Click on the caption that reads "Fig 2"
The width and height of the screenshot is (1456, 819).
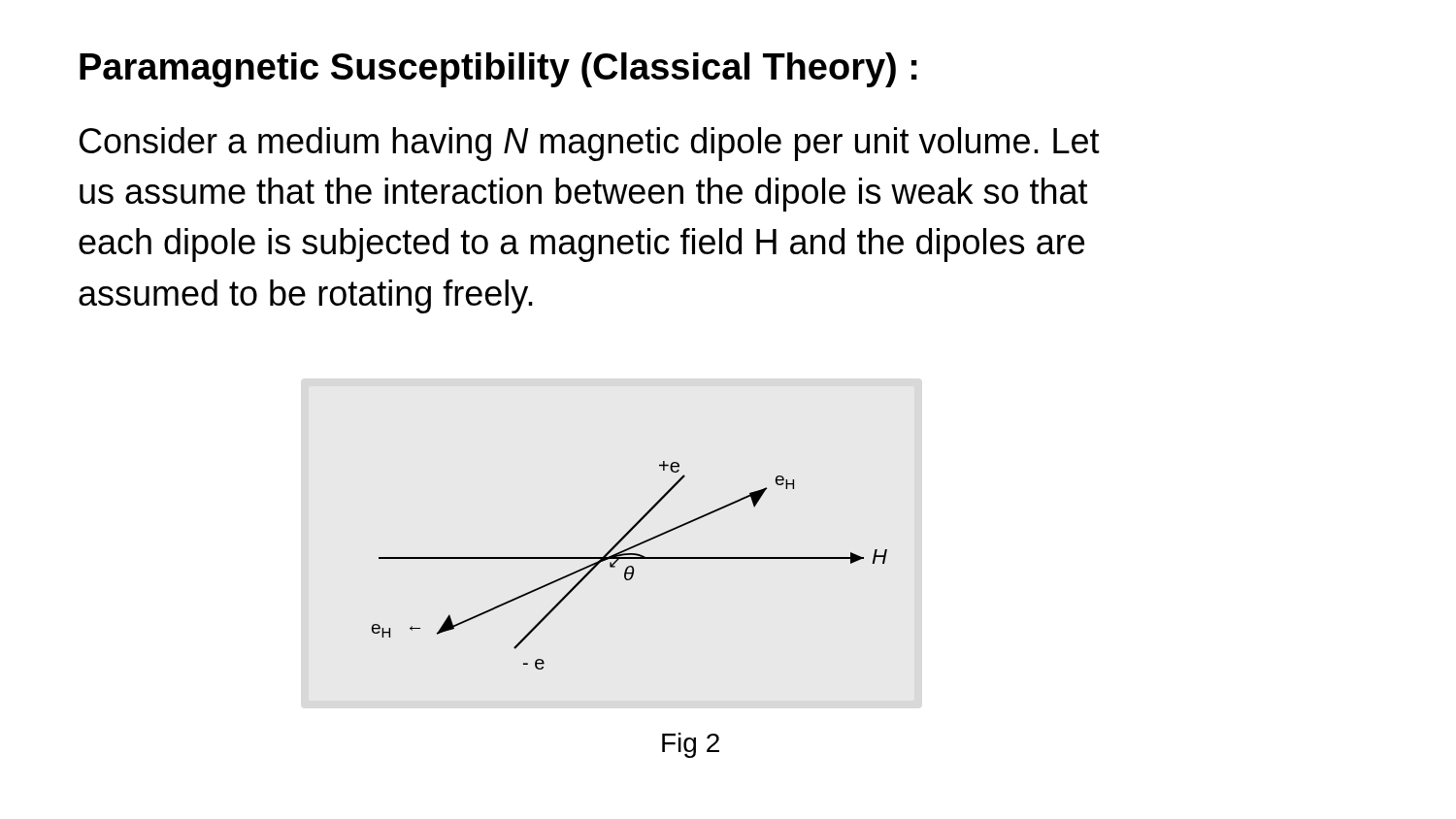[x=690, y=743]
